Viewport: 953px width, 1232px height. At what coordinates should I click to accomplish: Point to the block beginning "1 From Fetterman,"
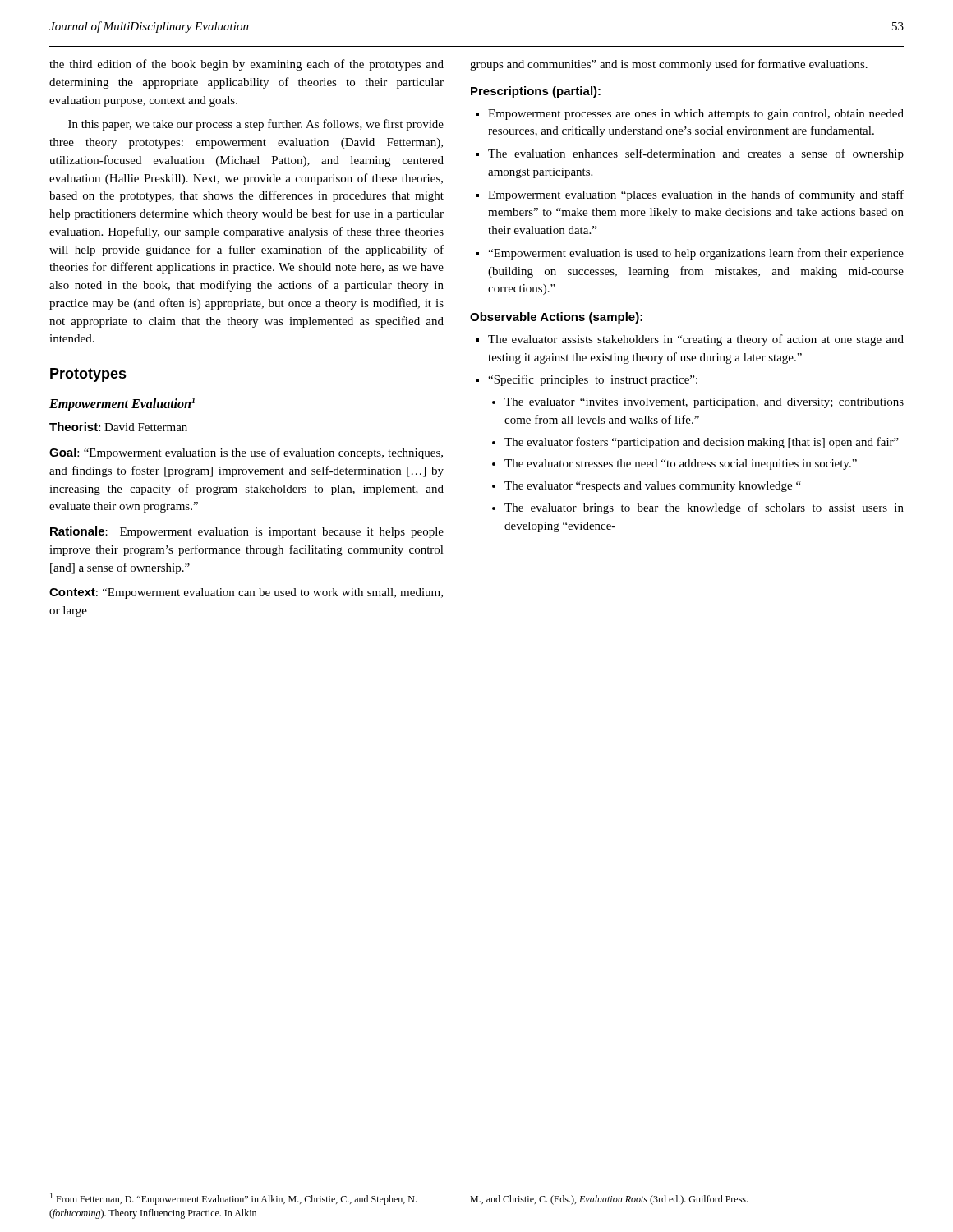(233, 1206)
